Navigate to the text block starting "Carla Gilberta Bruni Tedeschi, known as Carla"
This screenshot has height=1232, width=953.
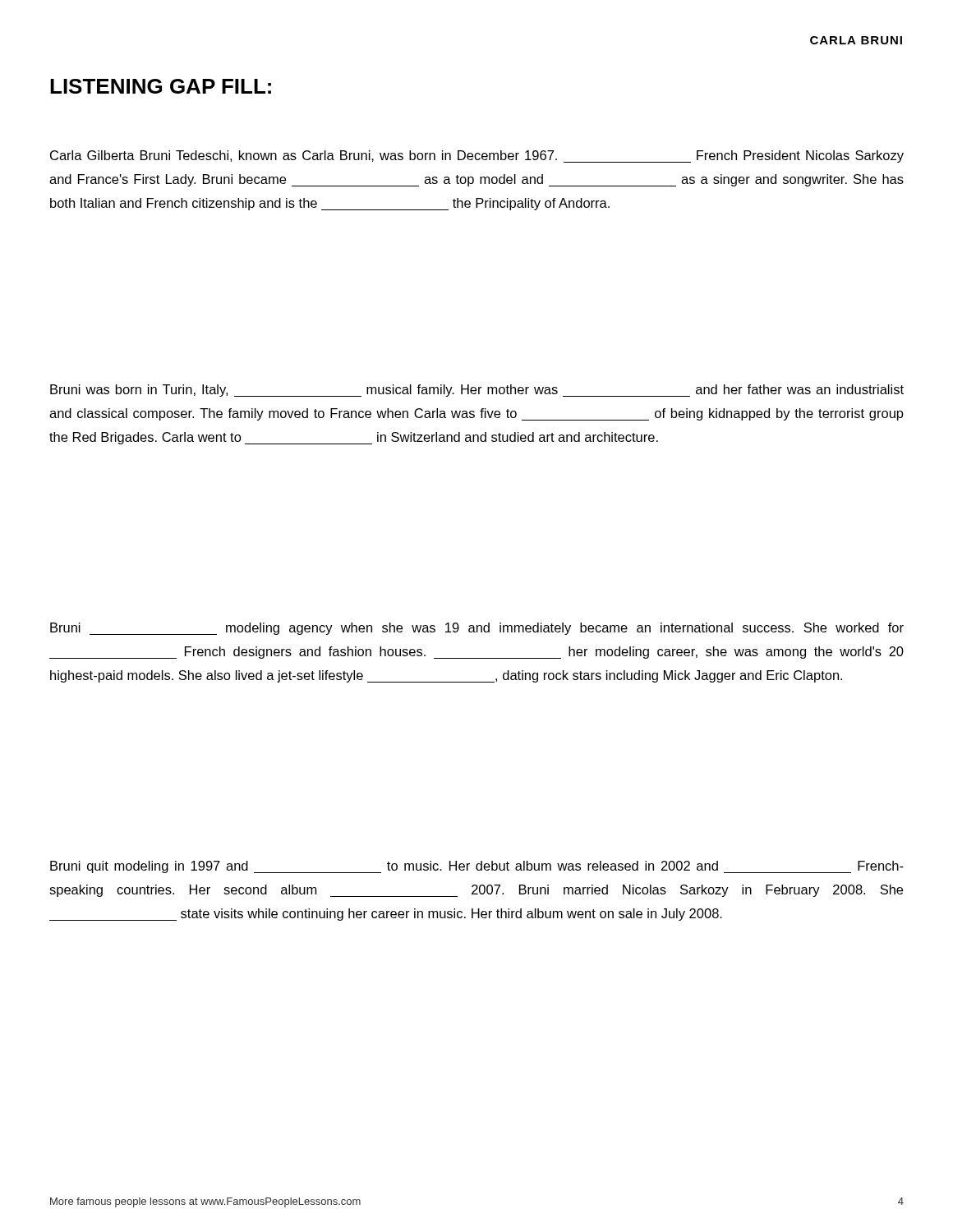pos(476,179)
